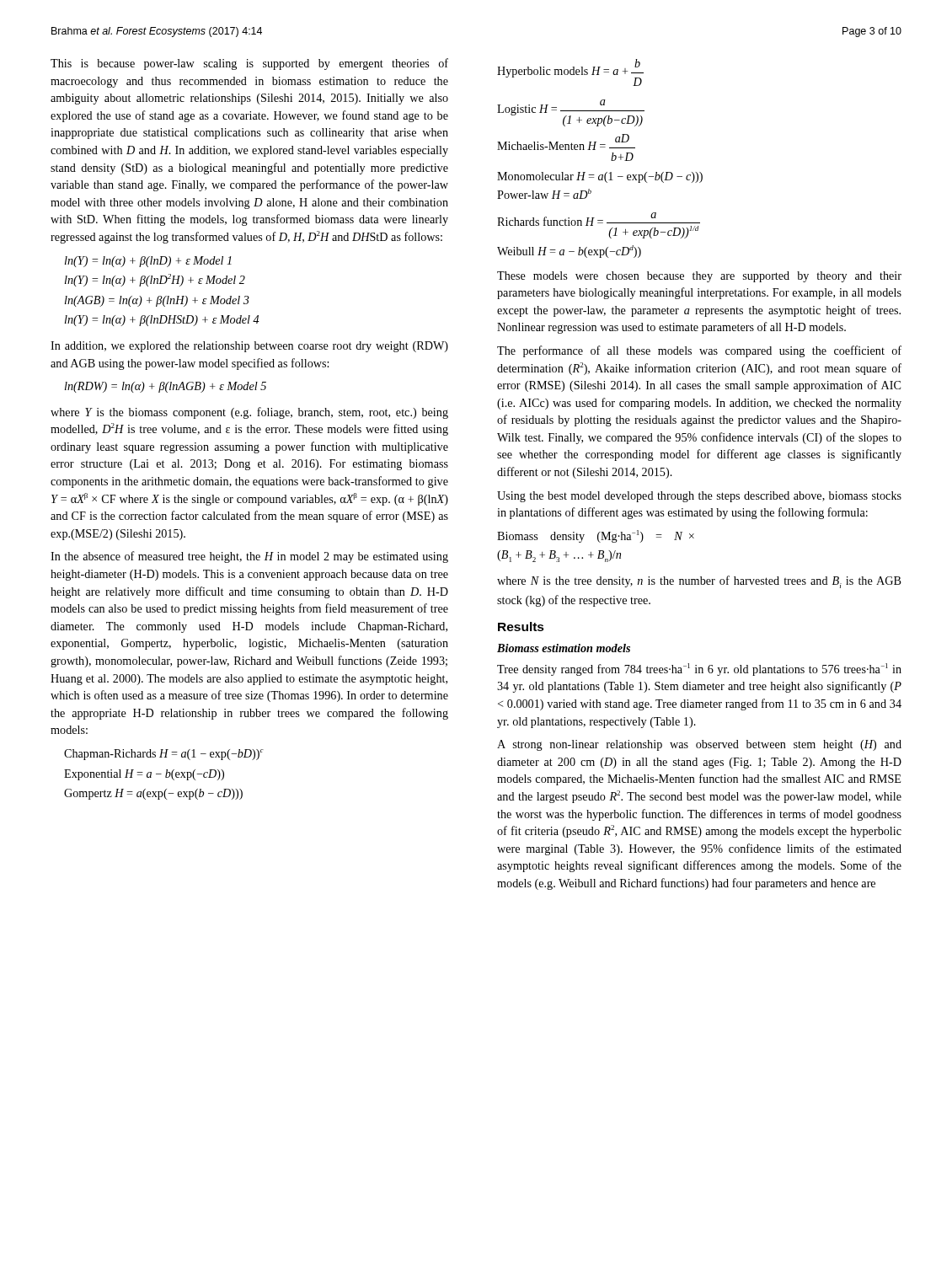Screen dimensions: 1264x952
Task: Click on the element starting "These models were chosen because they are"
Action: (x=699, y=394)
